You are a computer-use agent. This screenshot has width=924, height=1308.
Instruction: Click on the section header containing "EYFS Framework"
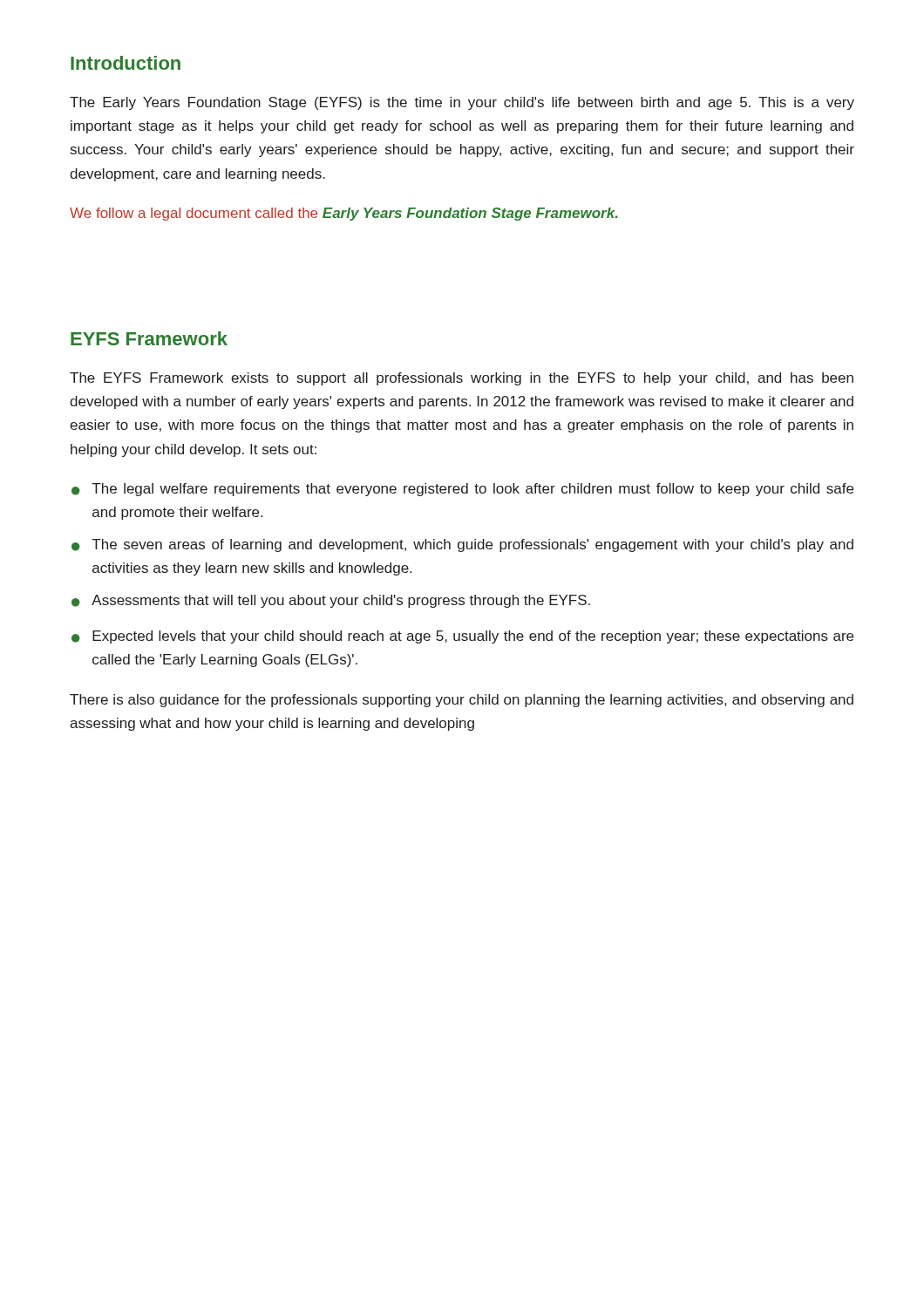click(149, 339)
